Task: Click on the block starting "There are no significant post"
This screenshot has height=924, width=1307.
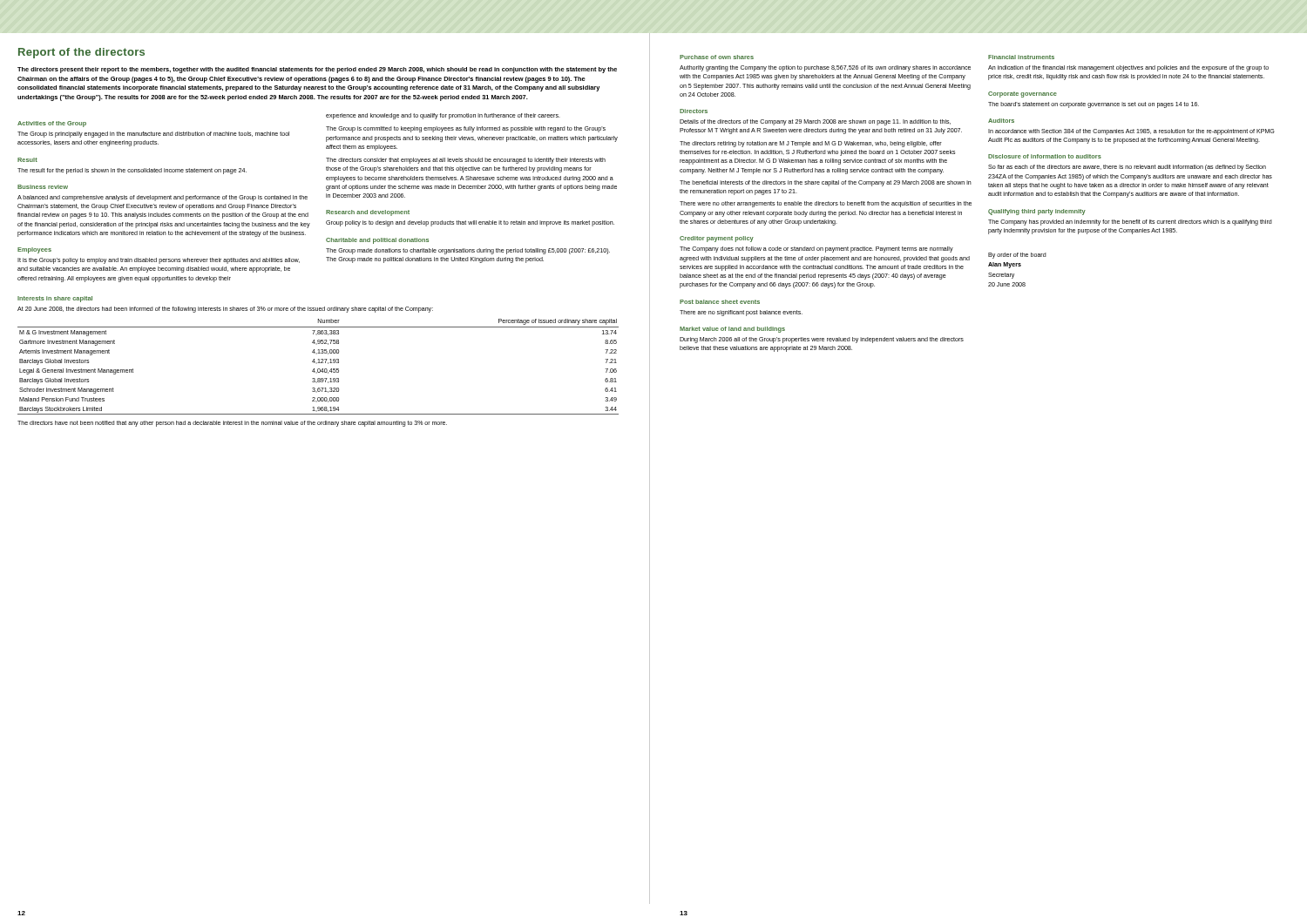Action: (x=741, y=312)
